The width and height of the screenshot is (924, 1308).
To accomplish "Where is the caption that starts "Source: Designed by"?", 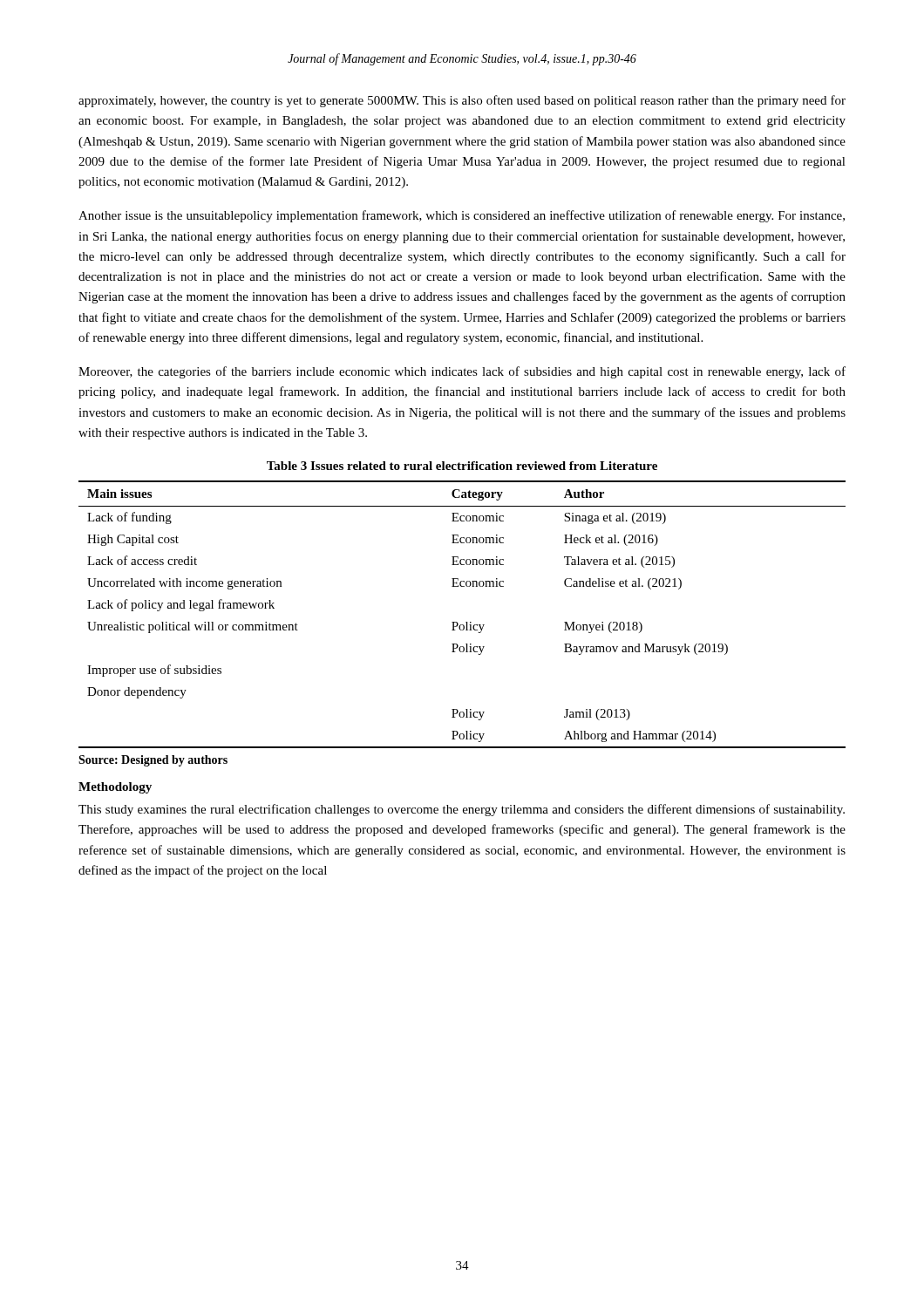I will point(153,760).
